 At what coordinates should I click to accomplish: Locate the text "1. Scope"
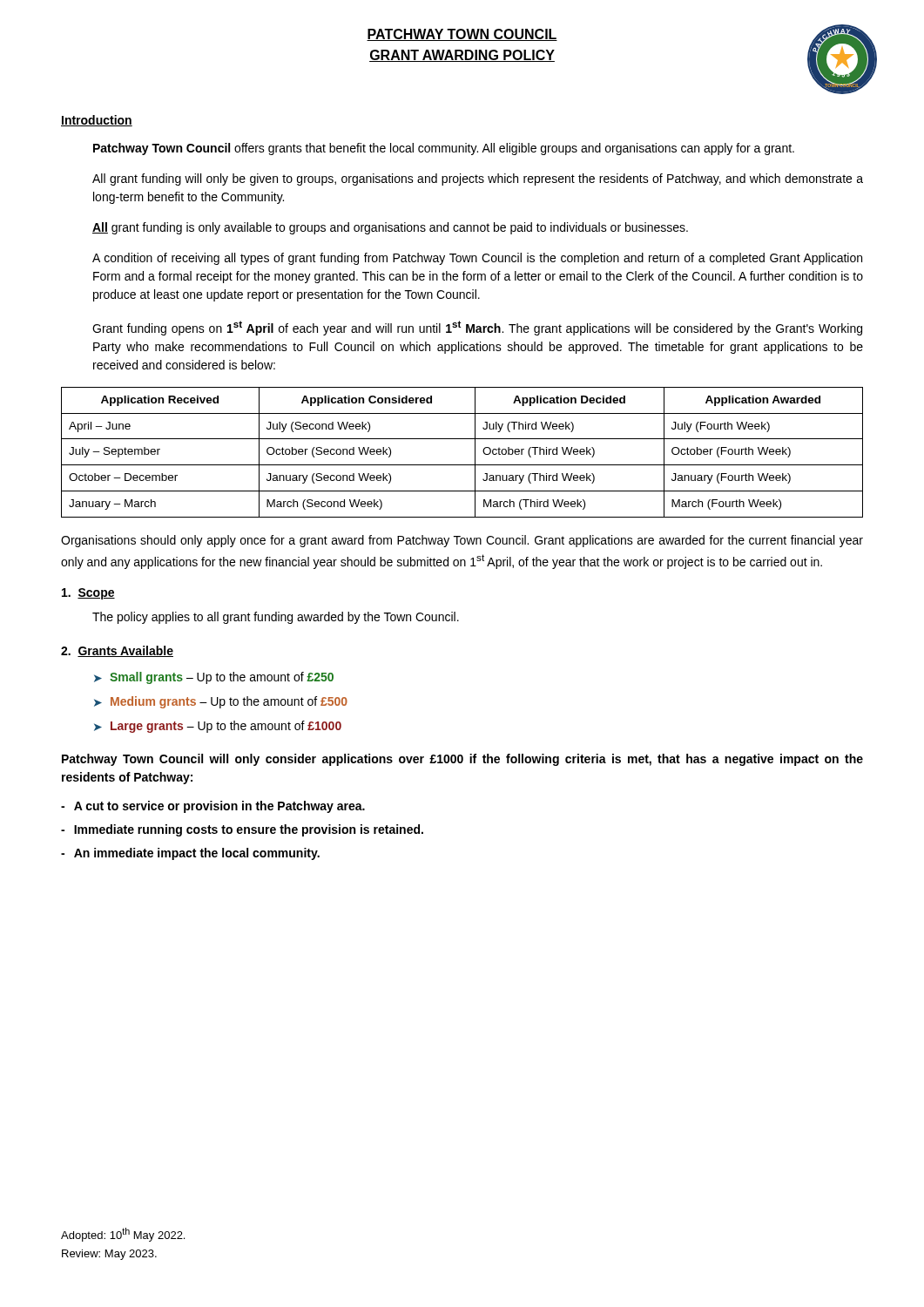point(88,592)
